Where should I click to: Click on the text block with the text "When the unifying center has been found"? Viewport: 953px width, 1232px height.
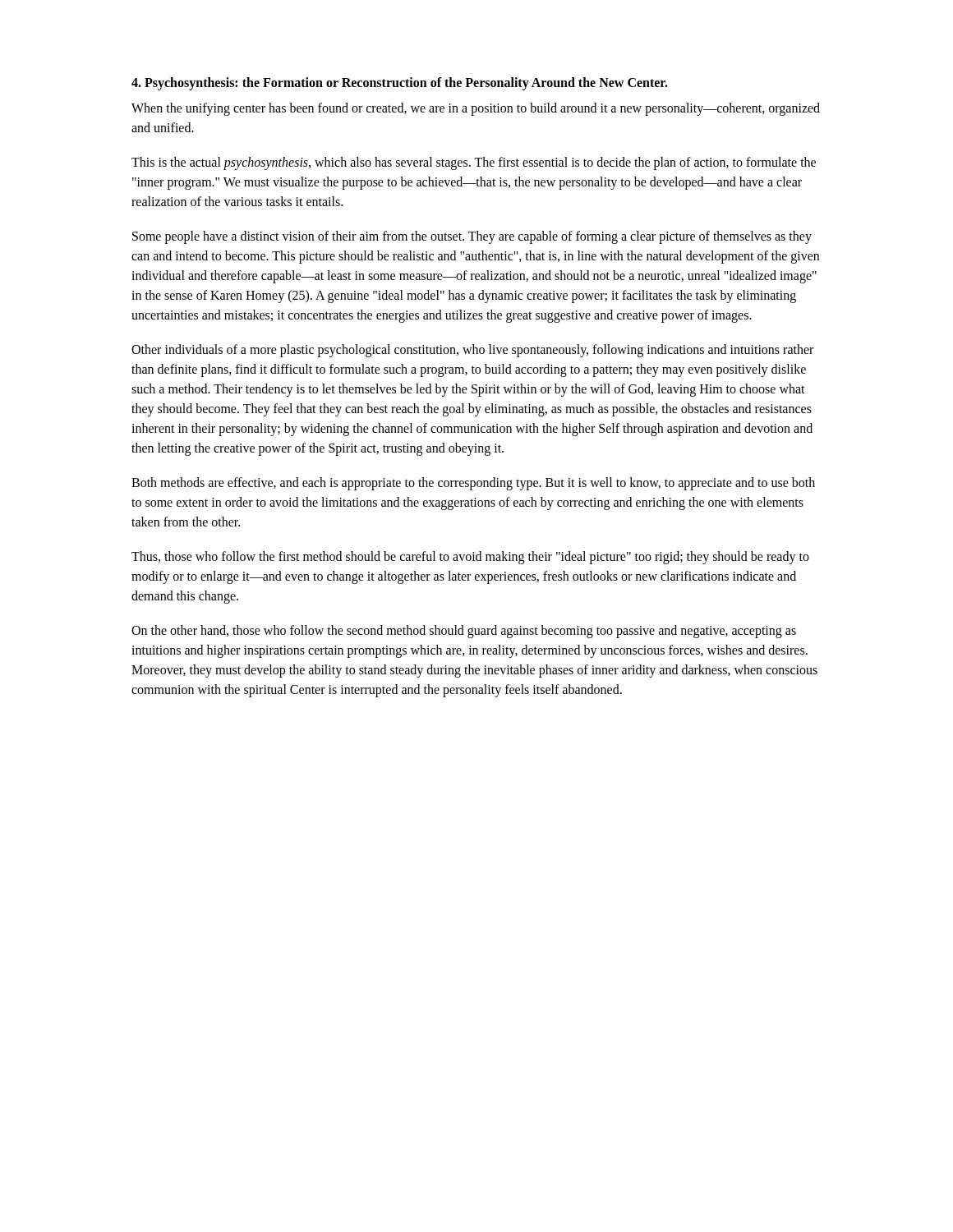476,118
